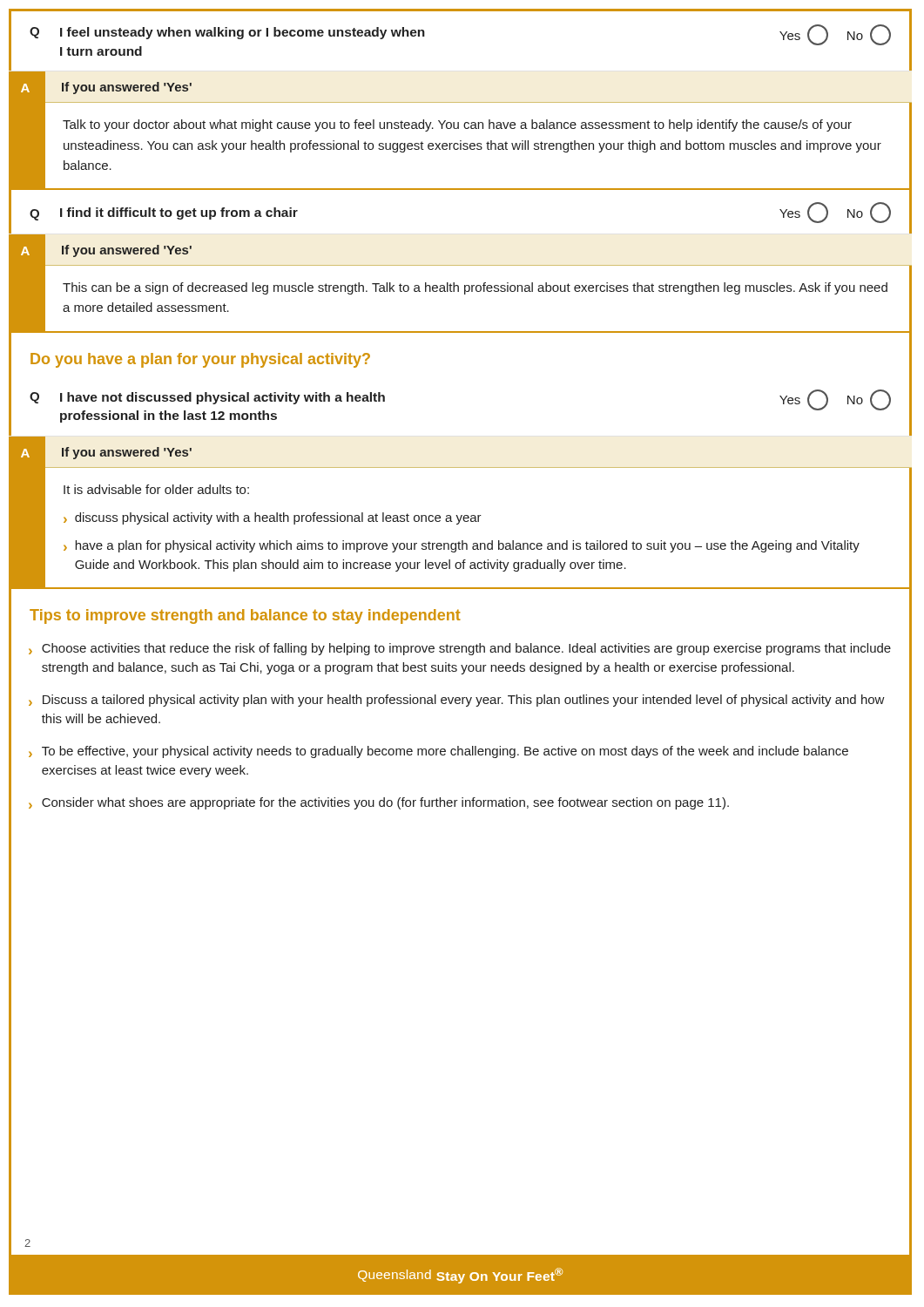
Task: Find the block on this page that starts "A If you answered 'Yes' This can"
Action: pyautogui.click(x=460, y=283)
